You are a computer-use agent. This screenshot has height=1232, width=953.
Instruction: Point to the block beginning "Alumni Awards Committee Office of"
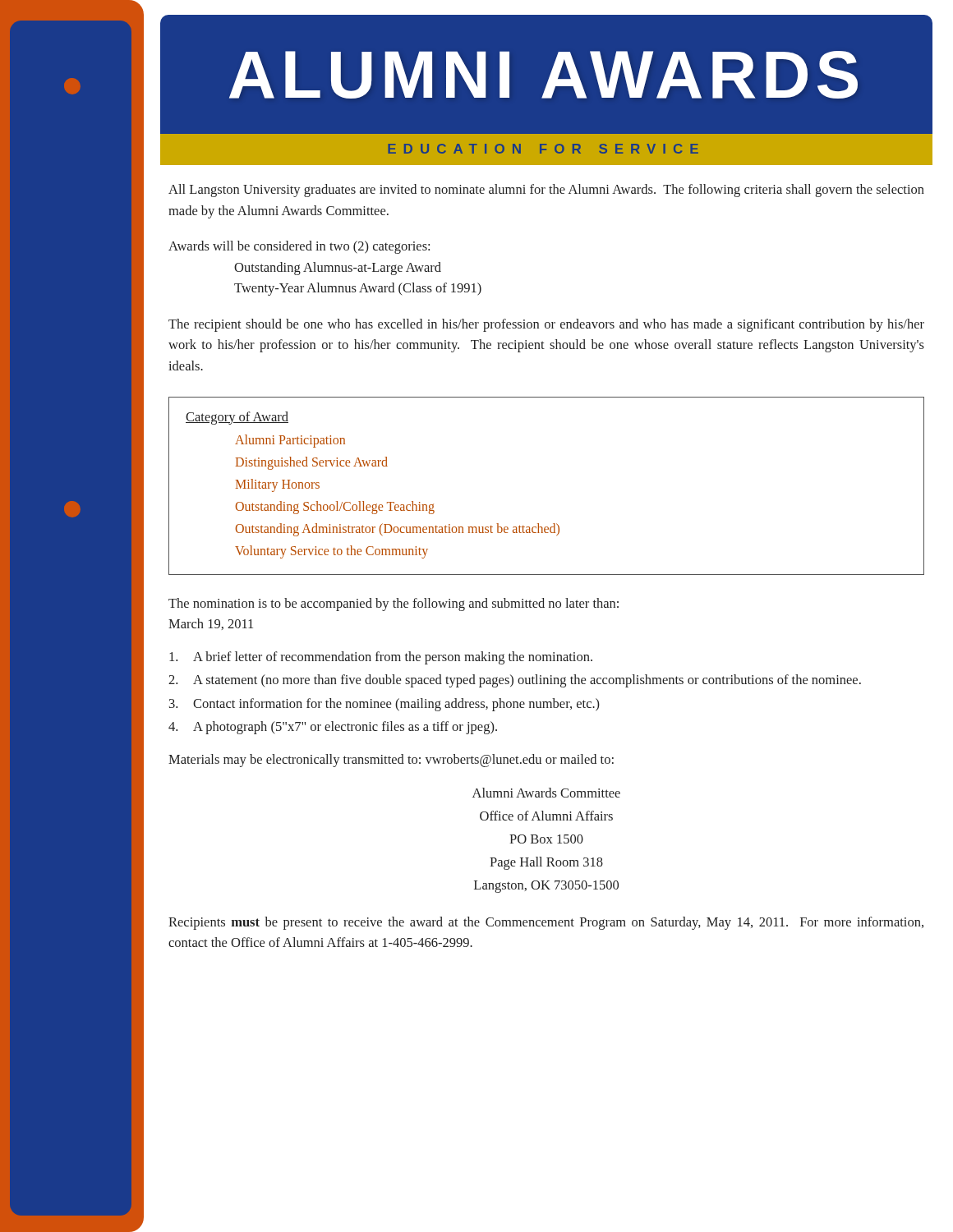(x=546, y=839)
